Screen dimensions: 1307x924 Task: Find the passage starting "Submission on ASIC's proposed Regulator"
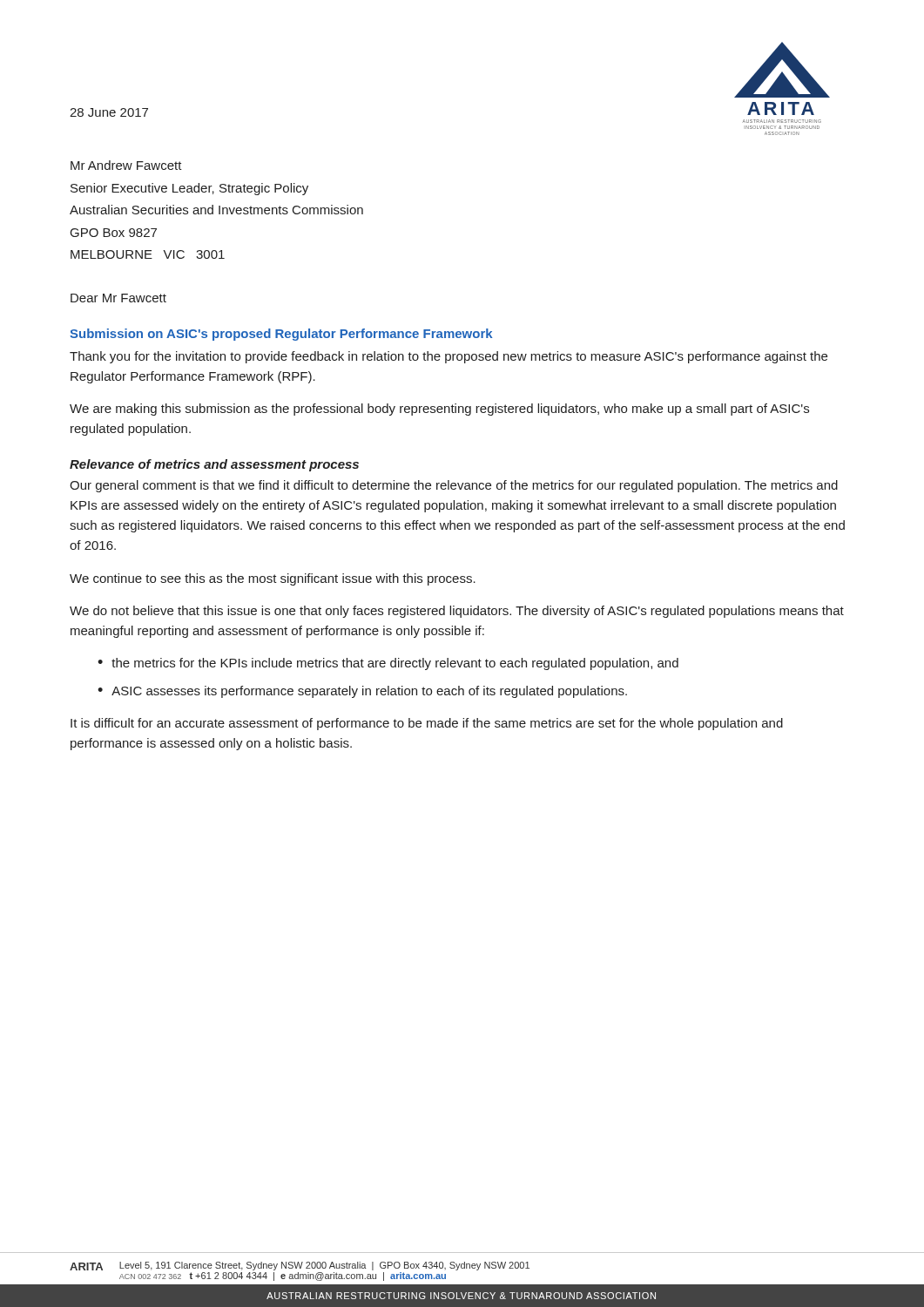click(281, 333)
